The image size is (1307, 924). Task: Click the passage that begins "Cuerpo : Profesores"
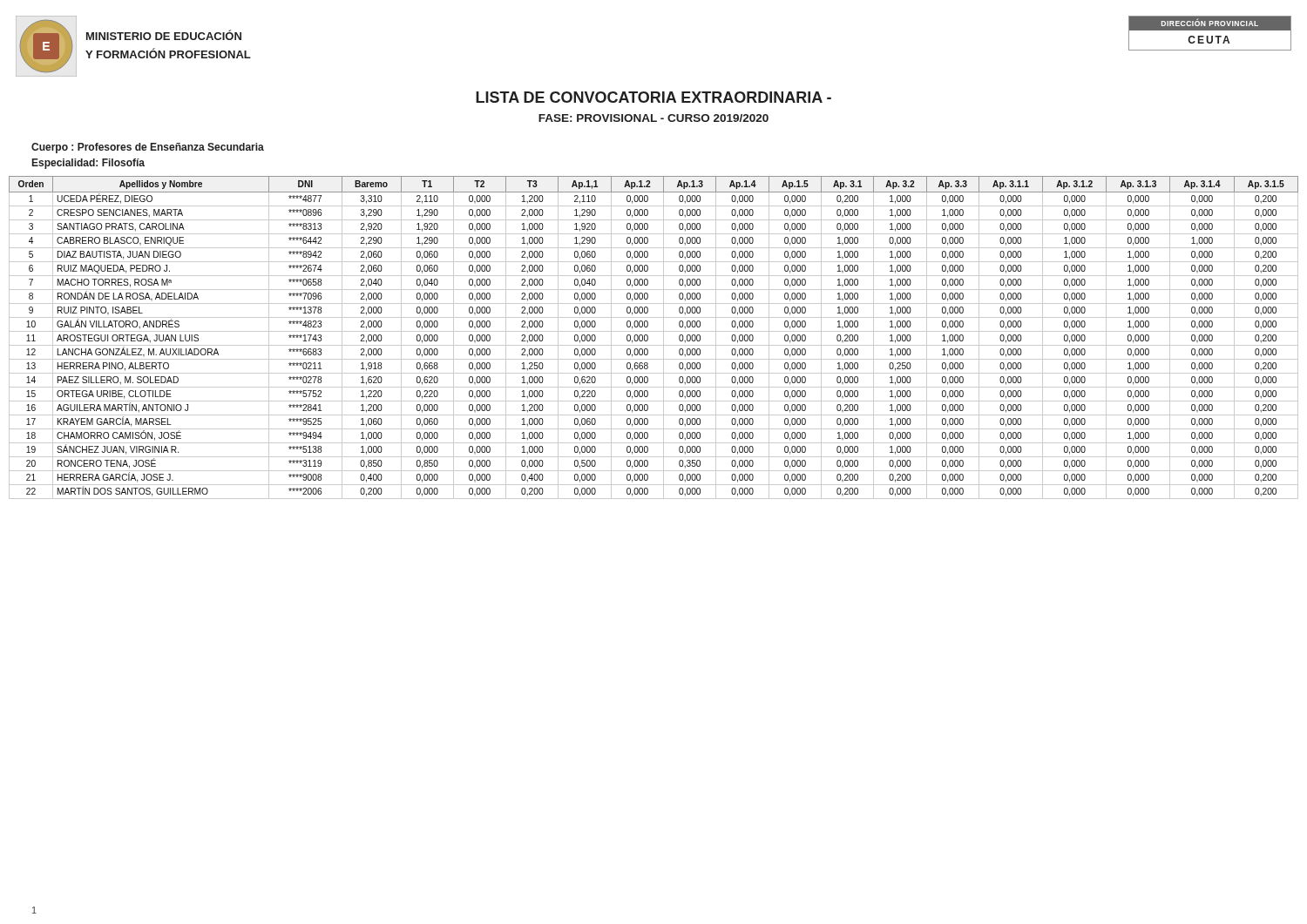coord(148,147)
